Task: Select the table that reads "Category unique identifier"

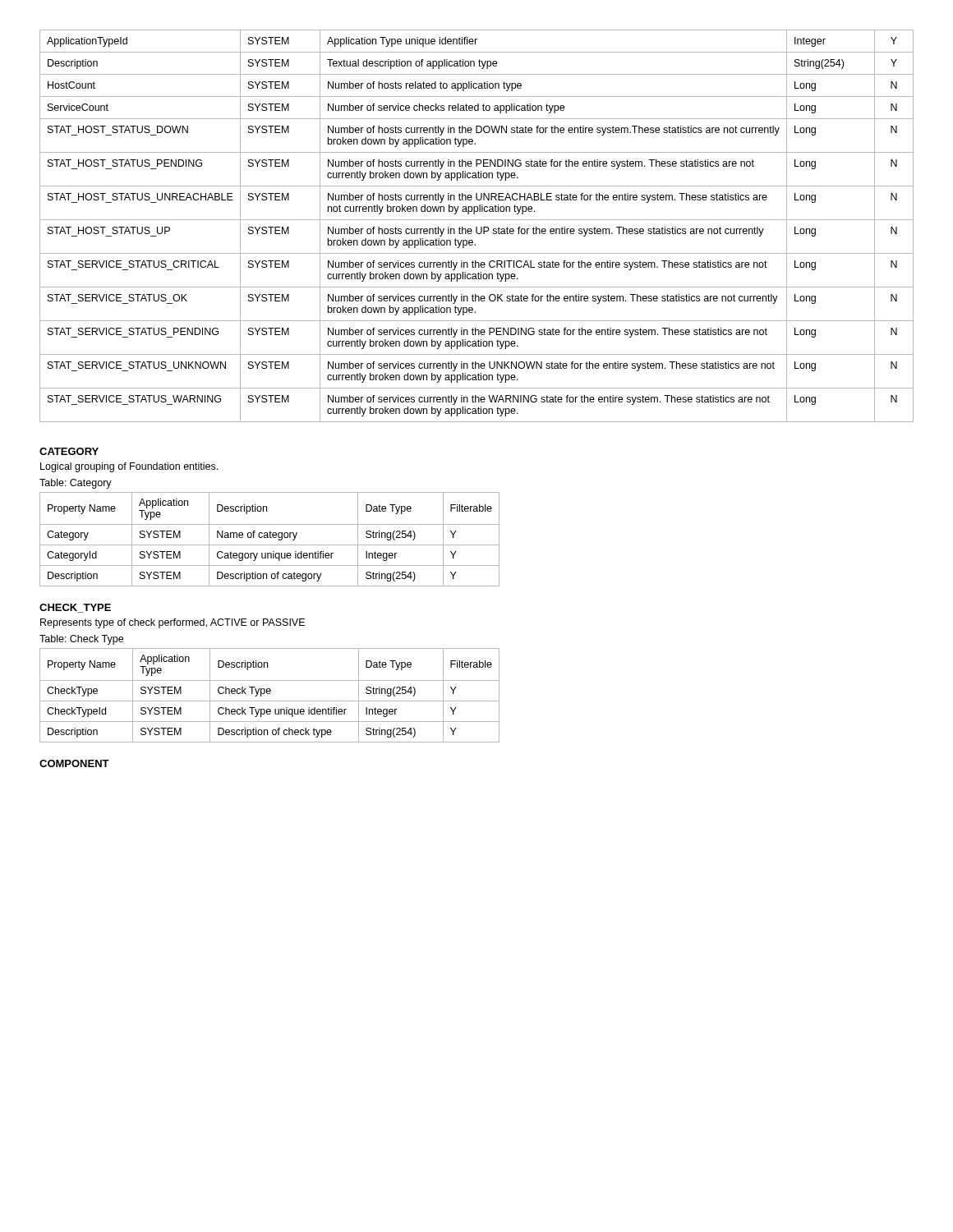Action: [x=476, y=539]
